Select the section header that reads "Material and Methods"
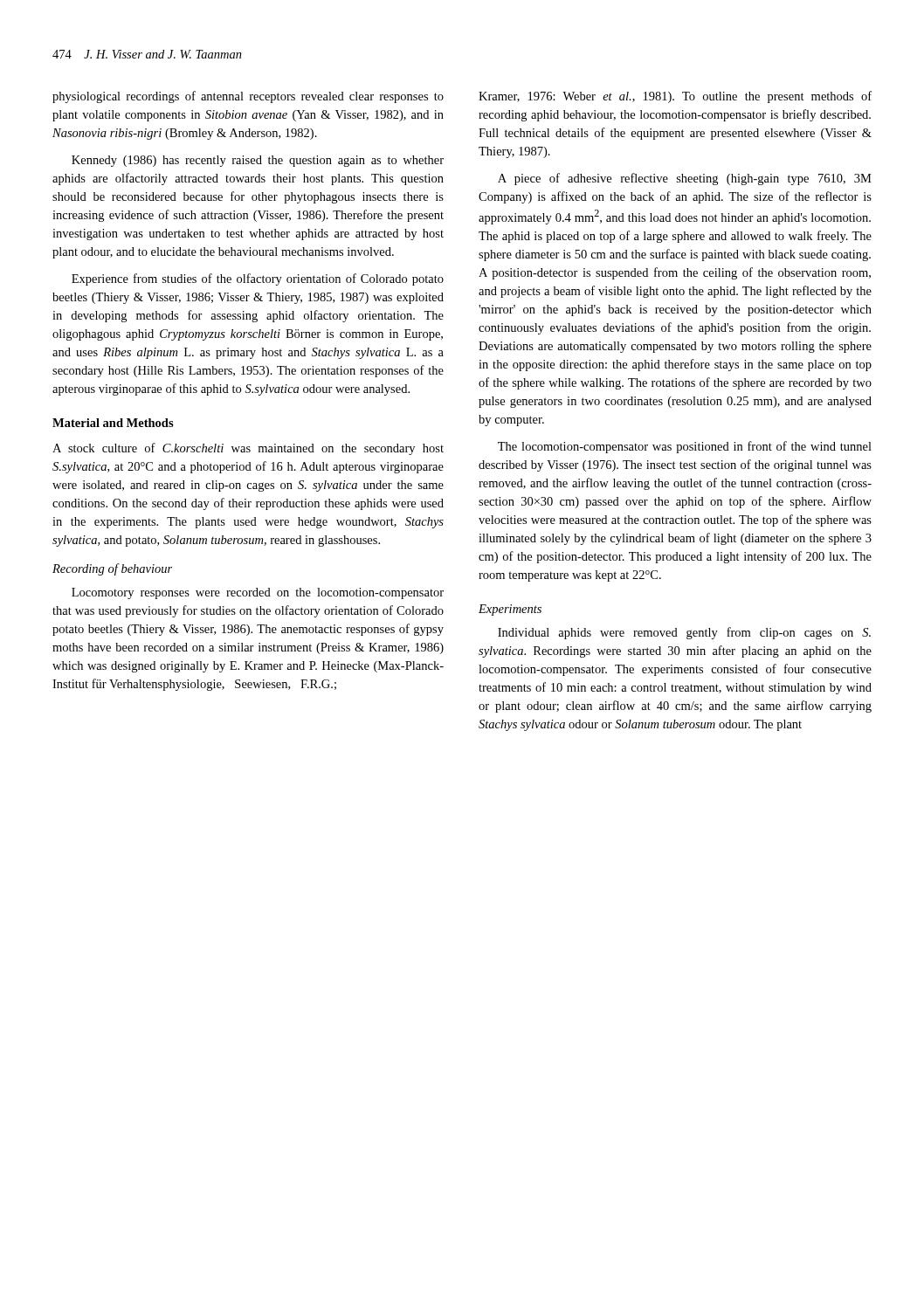 (113, 423)
